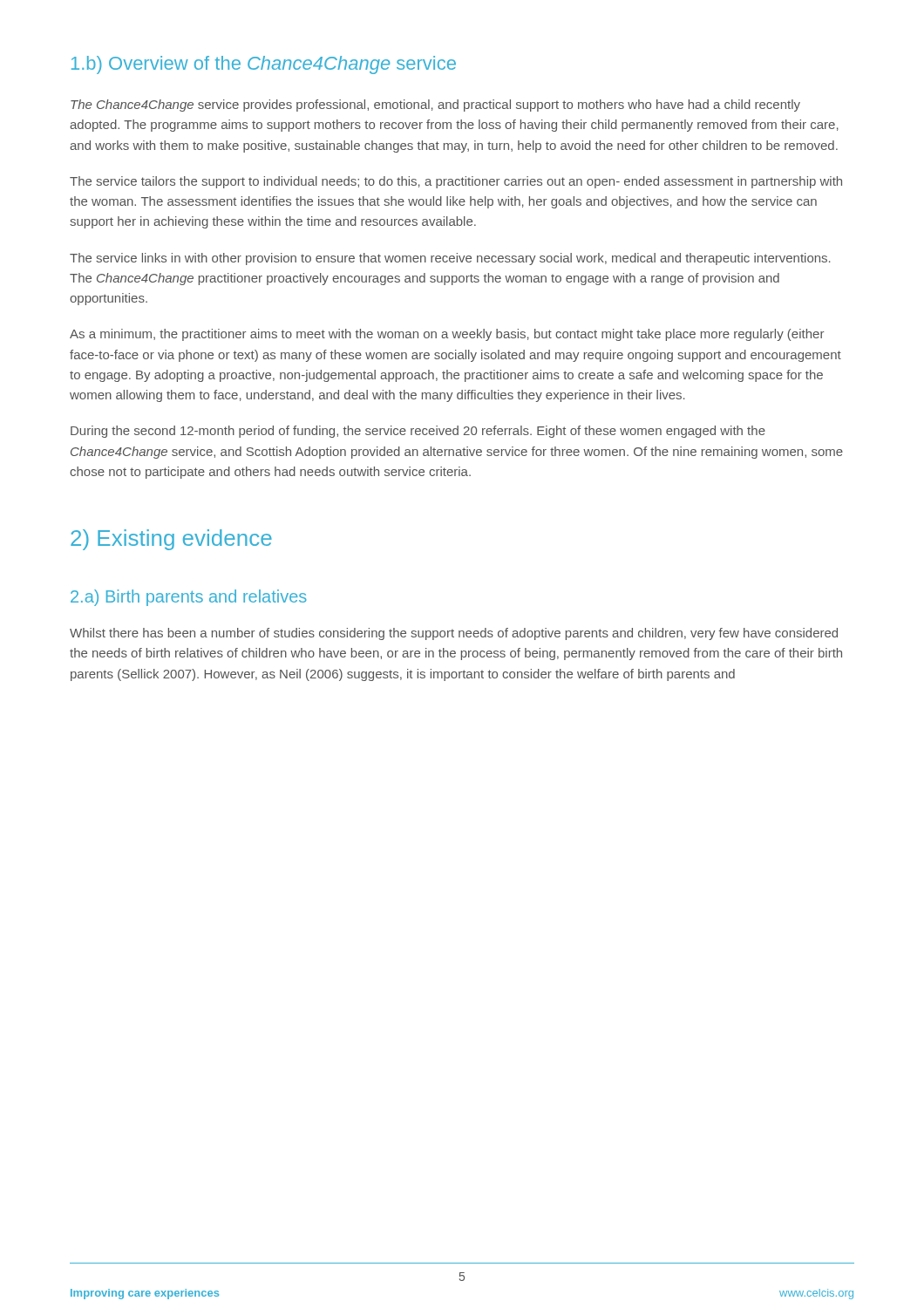
Task: Select the element starting "2.a) Birth parents and relatives"
Action: click(x=188, y=596)
